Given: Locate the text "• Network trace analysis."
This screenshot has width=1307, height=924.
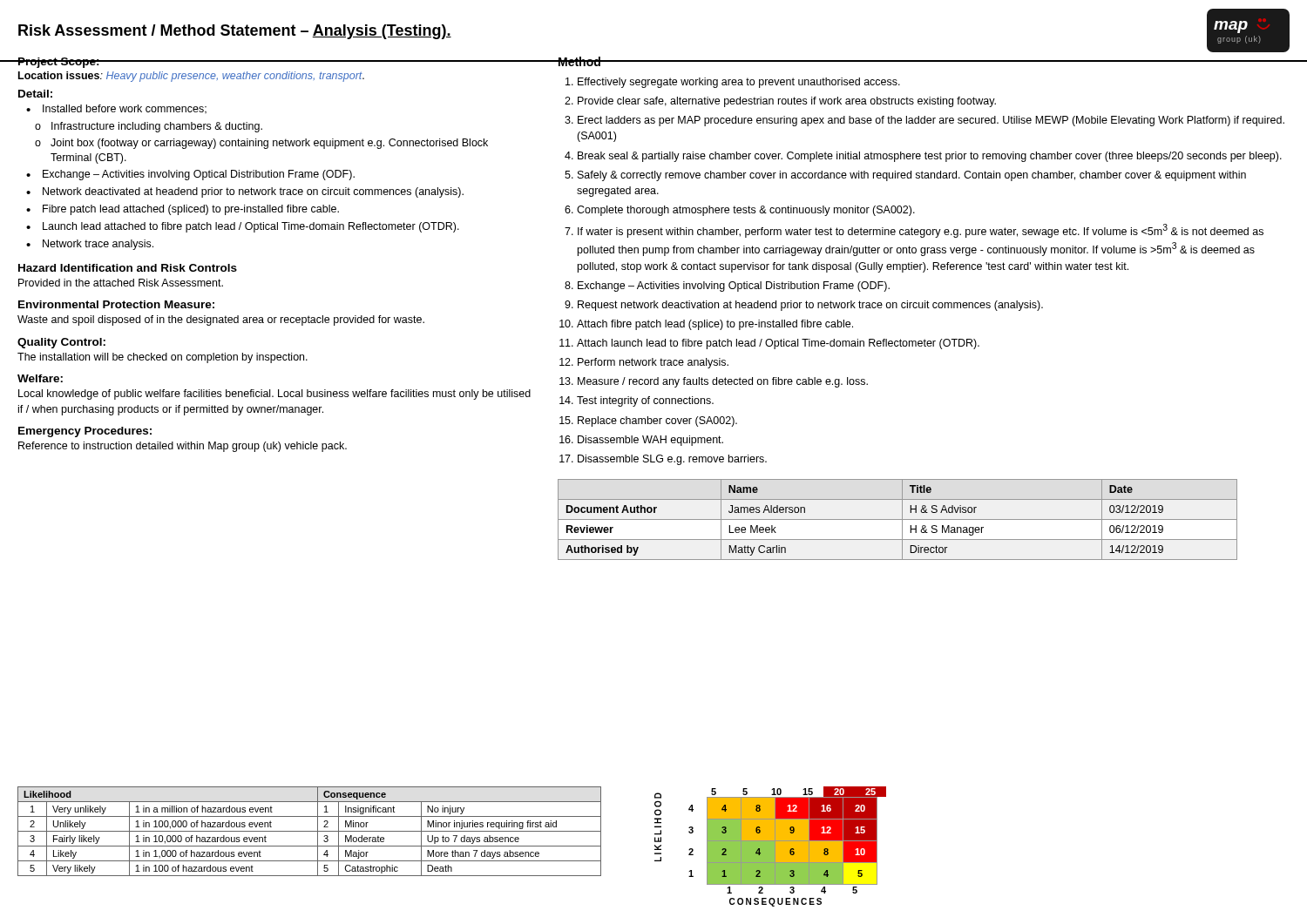Looking at the screenshot, I should pos(90,244).
